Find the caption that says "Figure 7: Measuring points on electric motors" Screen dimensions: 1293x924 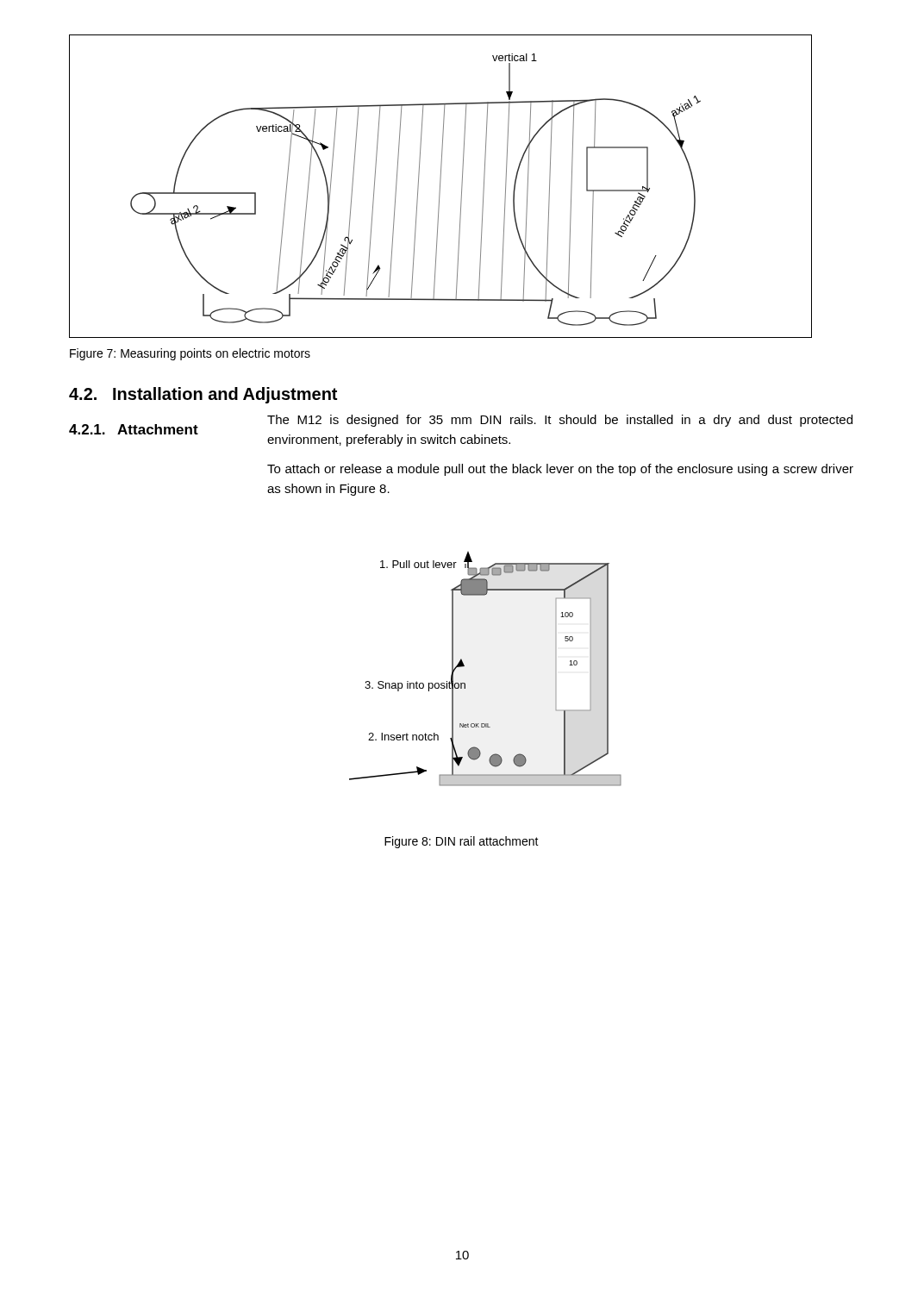(190, 353)
